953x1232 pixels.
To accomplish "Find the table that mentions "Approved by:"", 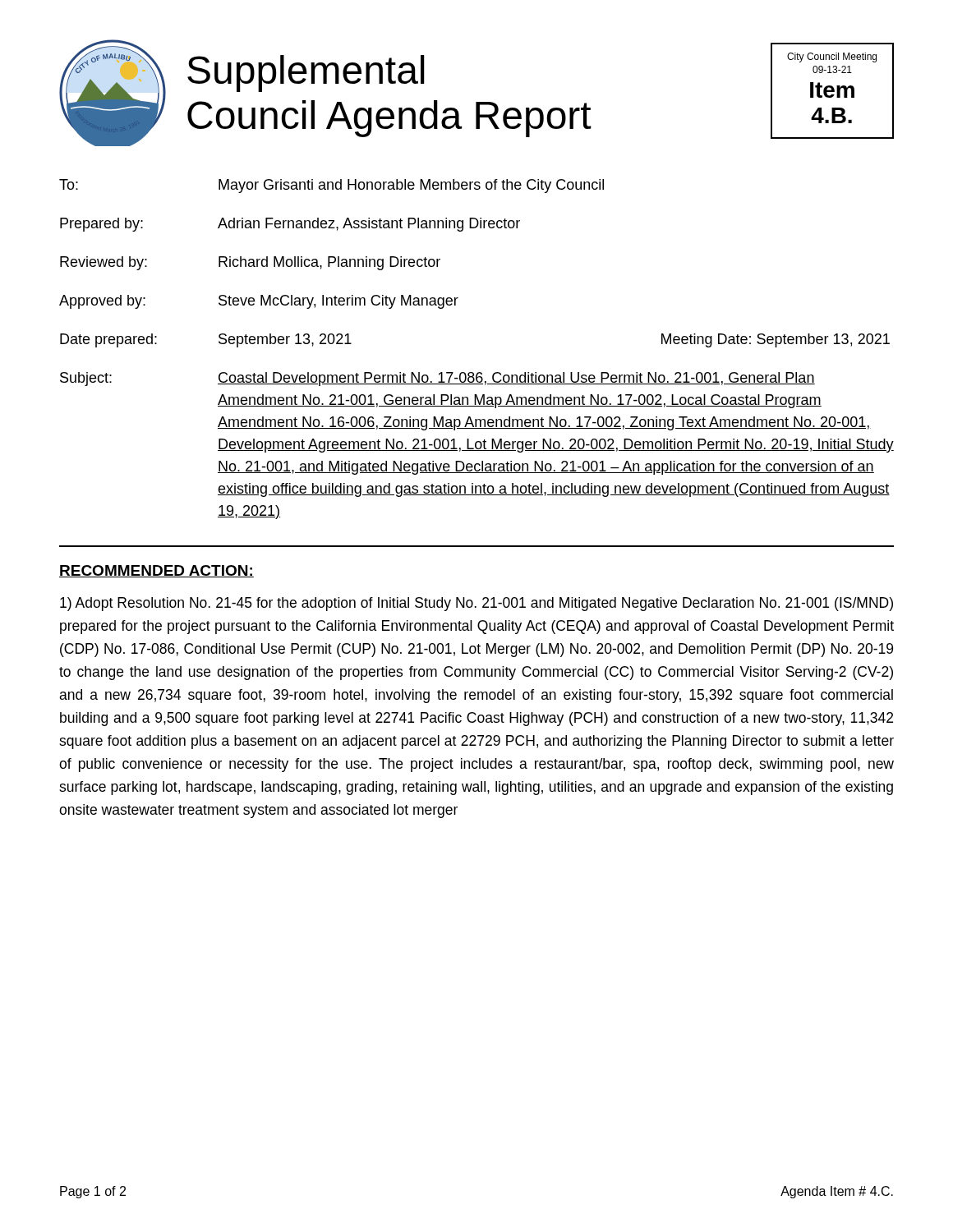I will pyautogui.click(x=476, y=348).
